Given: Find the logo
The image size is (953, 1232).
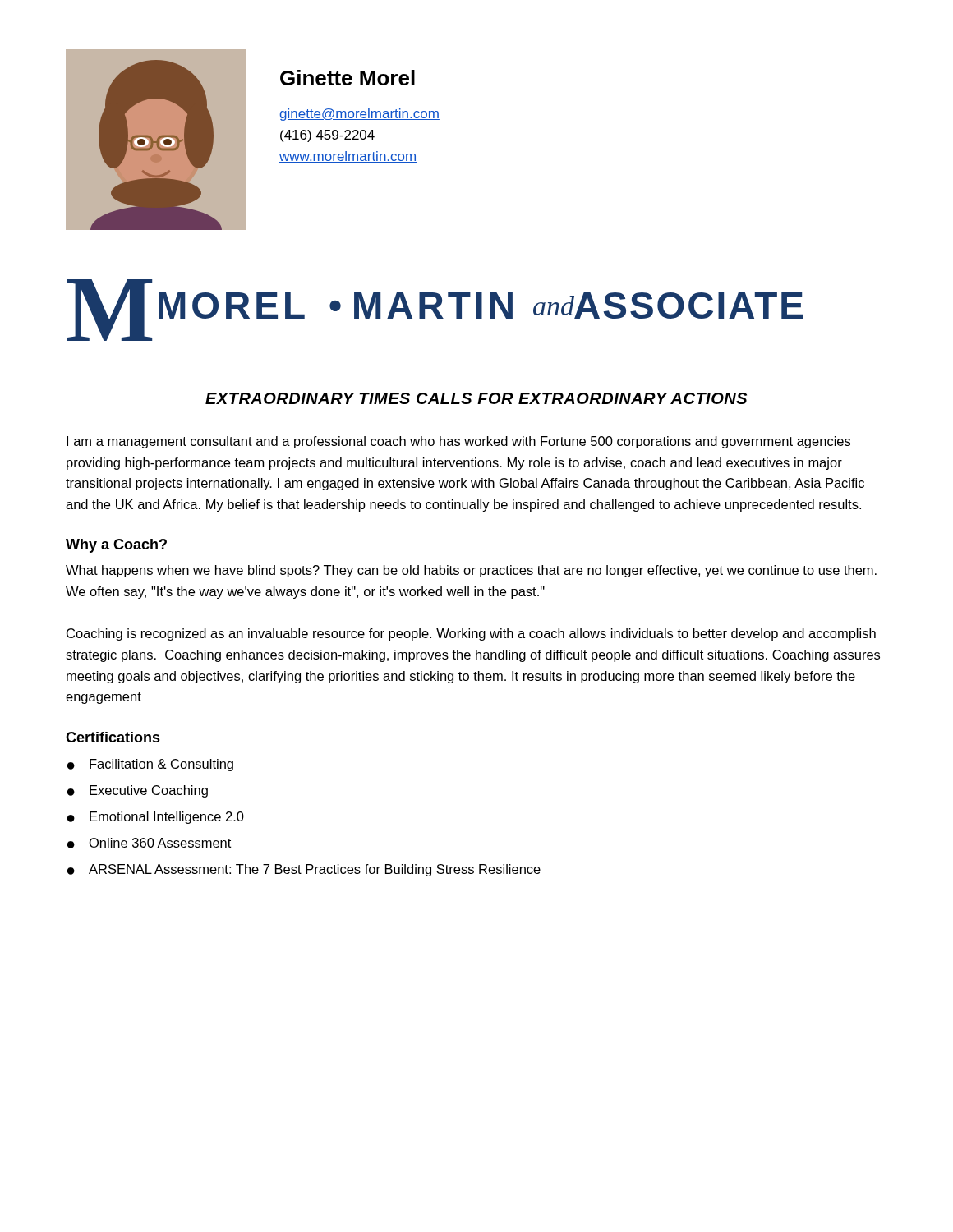Looking at the screenshot, I should pyautogui.click(x=476, y=306).
